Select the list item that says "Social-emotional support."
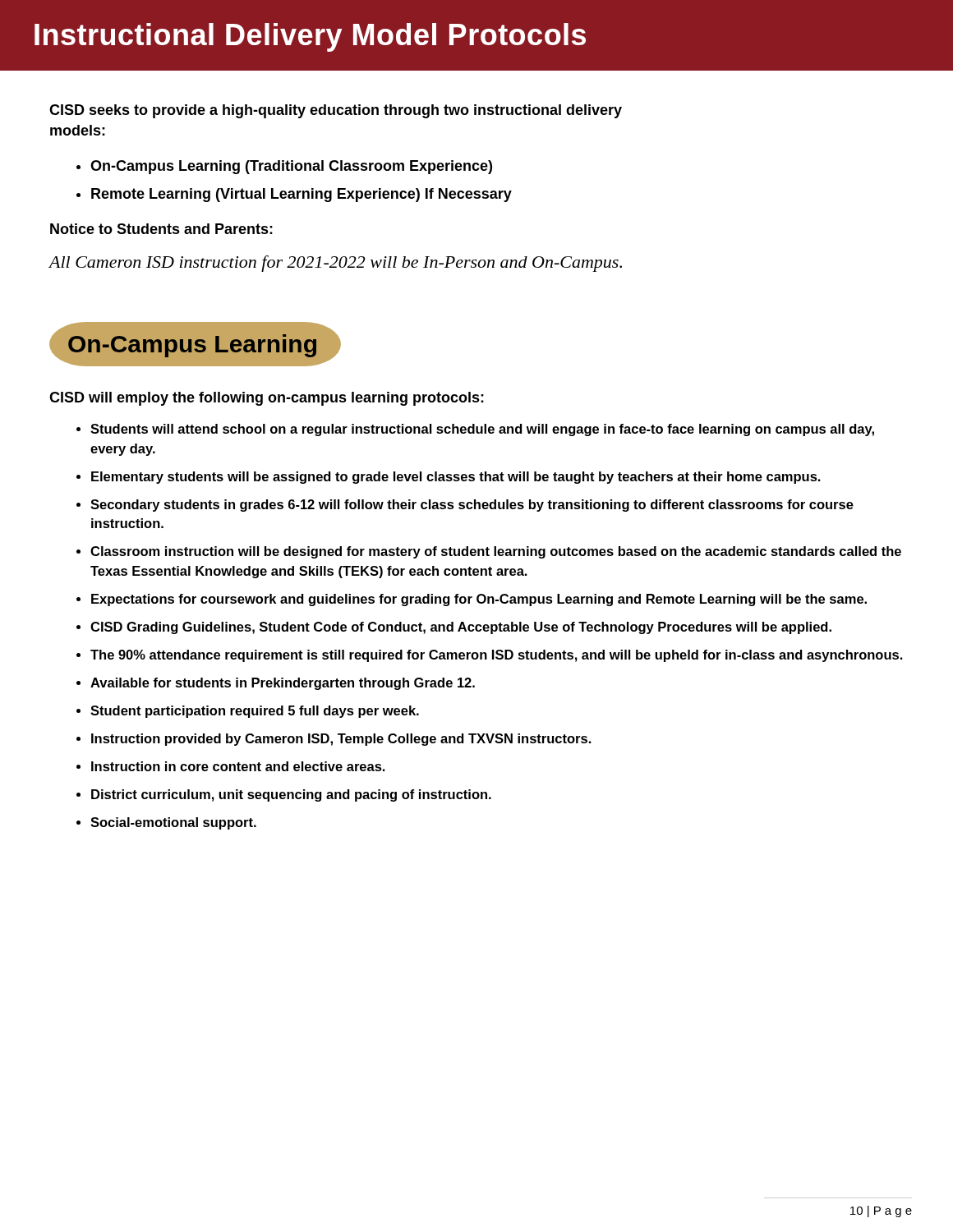 [x=174, y=822]
